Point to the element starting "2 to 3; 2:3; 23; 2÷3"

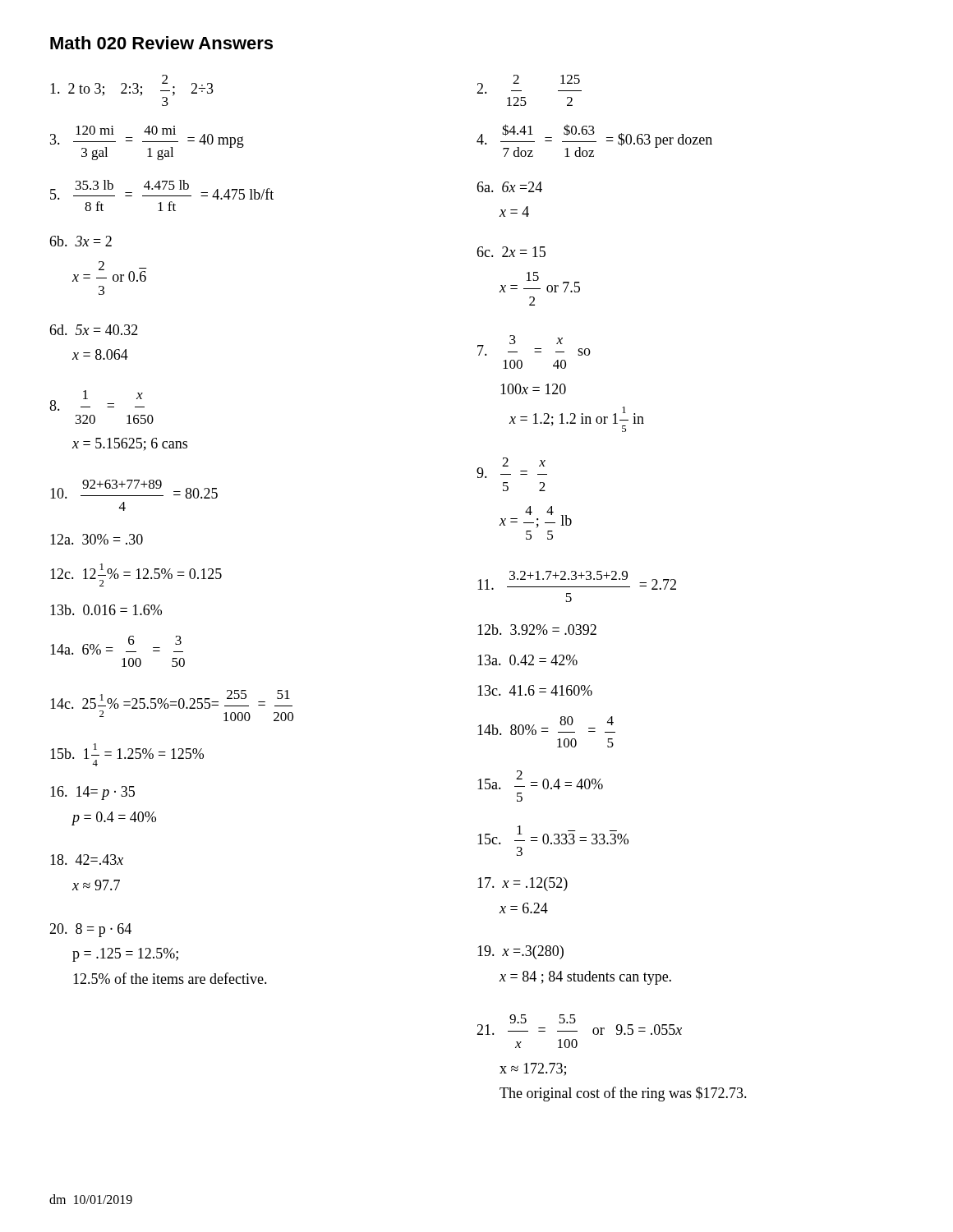click(x=131, y=90)
